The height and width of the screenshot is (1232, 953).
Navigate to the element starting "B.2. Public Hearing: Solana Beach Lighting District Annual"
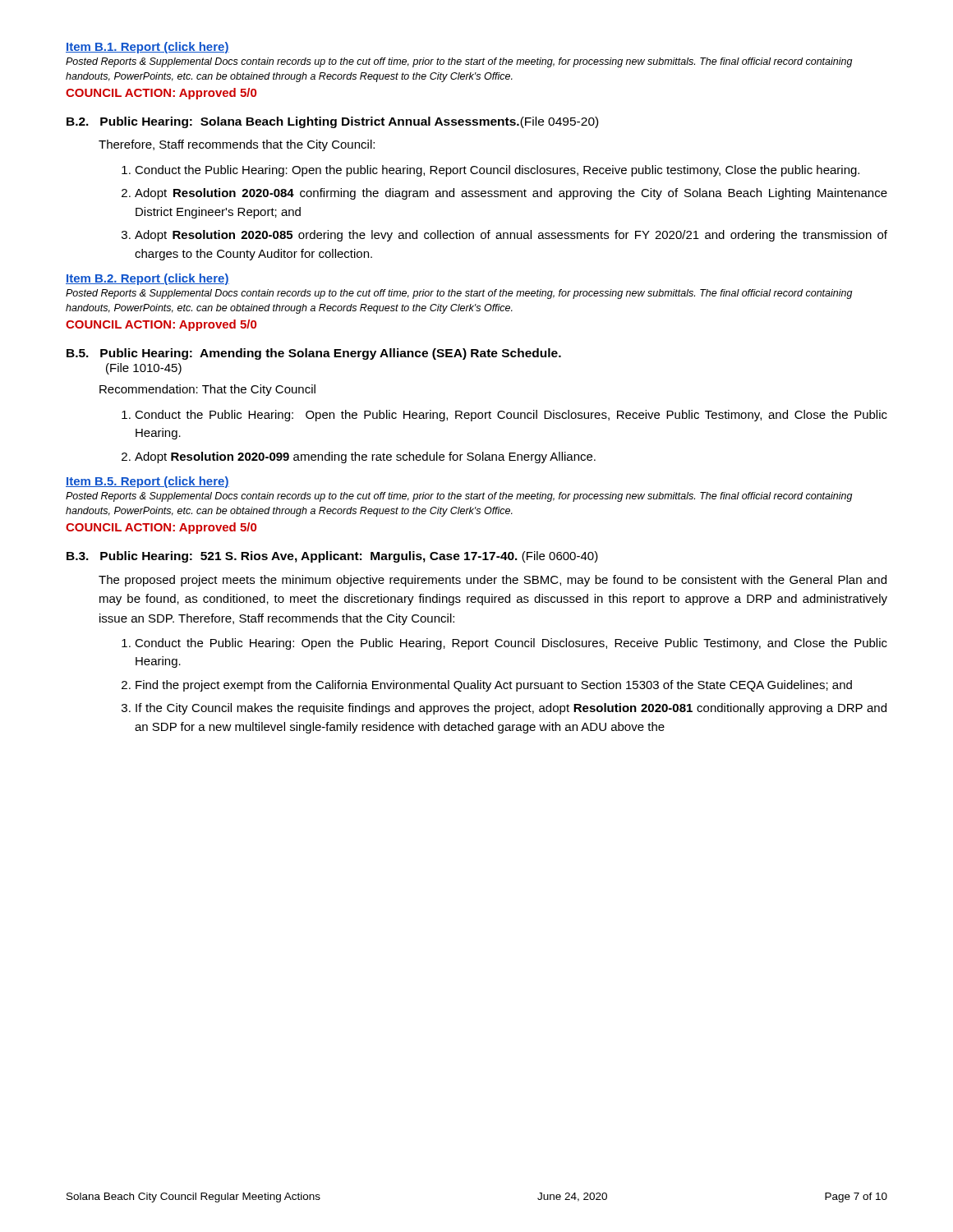coord(332,121)
